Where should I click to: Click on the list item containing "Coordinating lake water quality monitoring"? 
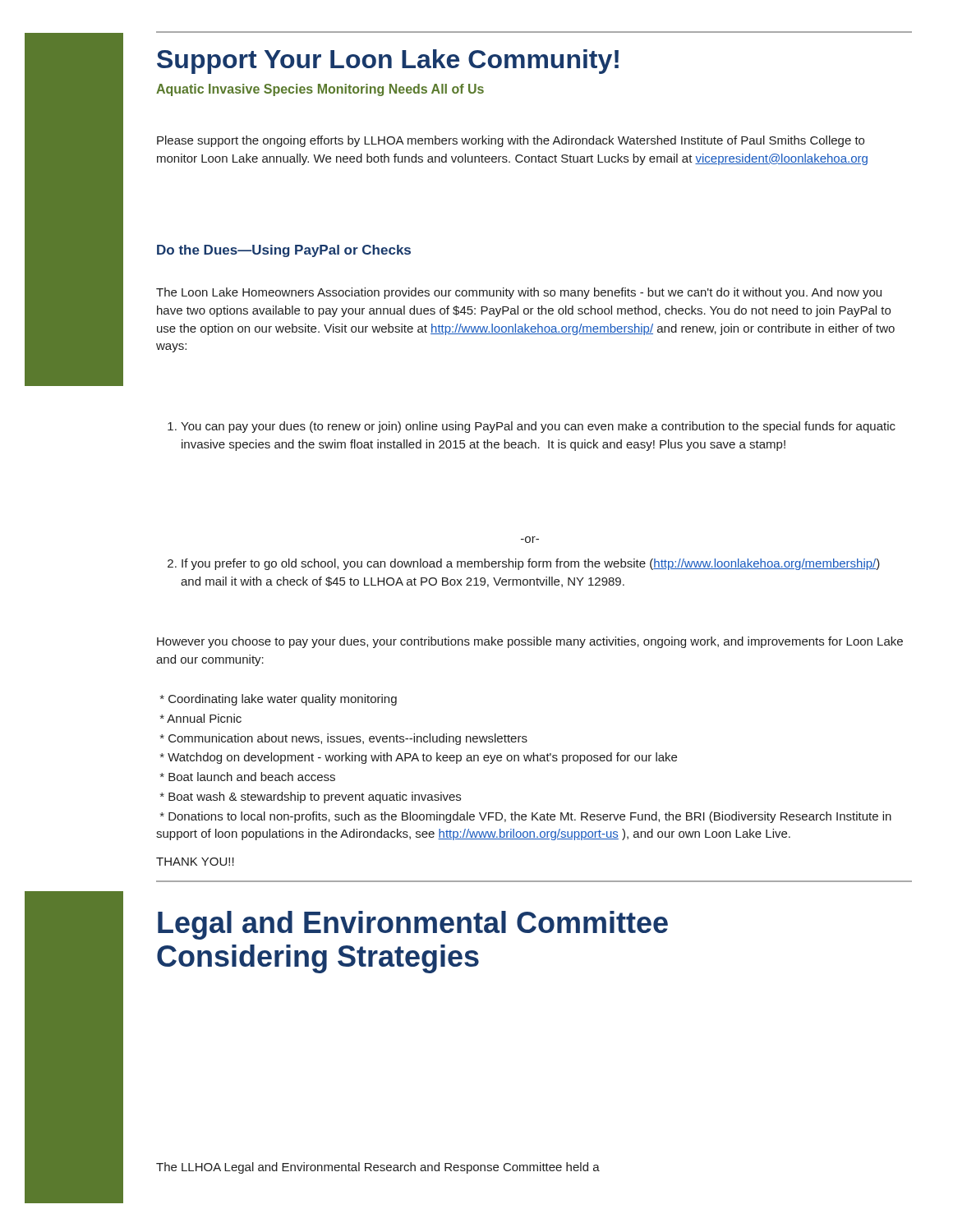coord(530,766)
